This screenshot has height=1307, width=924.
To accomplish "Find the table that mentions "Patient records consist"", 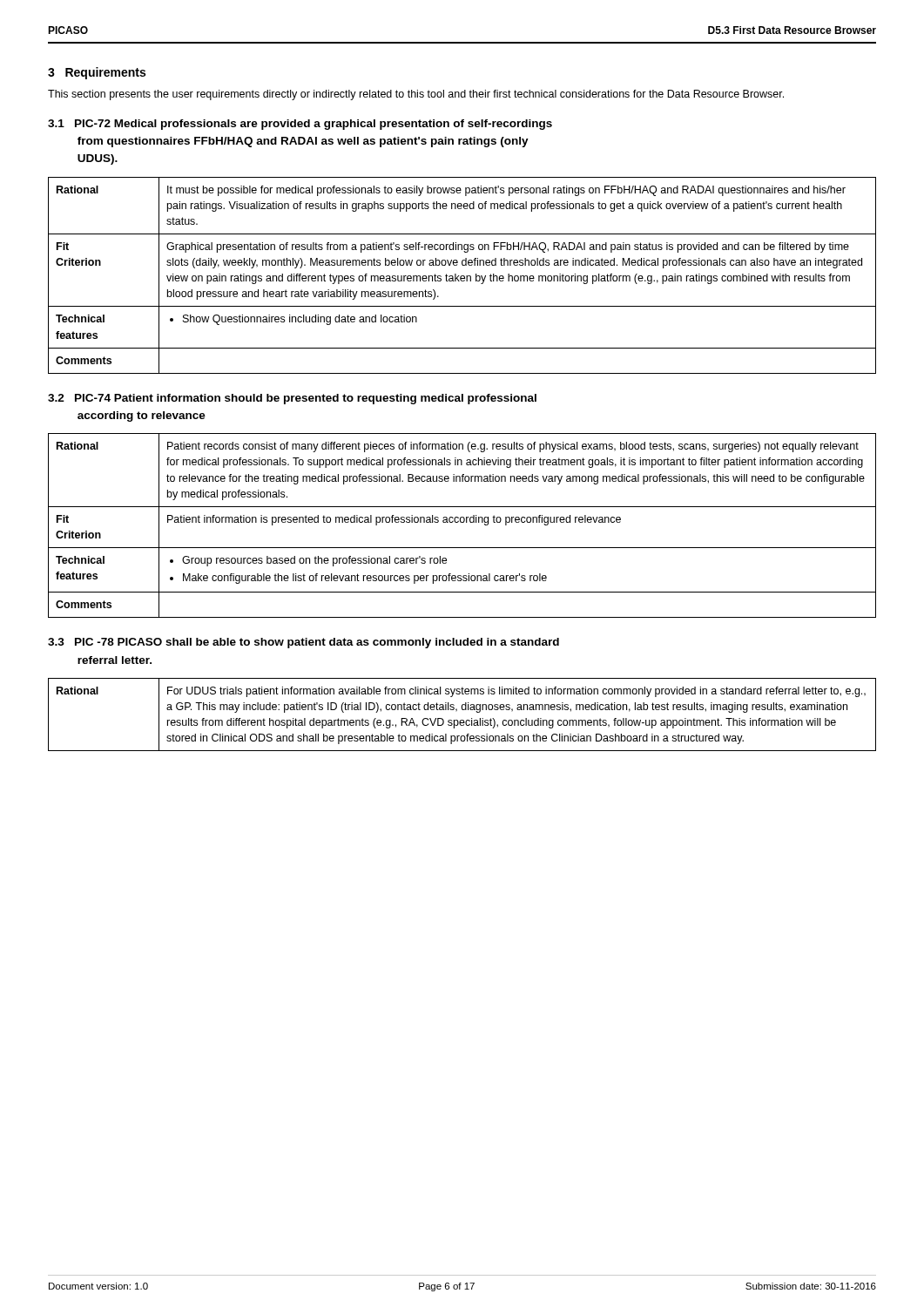I will (x=462, y=526).
